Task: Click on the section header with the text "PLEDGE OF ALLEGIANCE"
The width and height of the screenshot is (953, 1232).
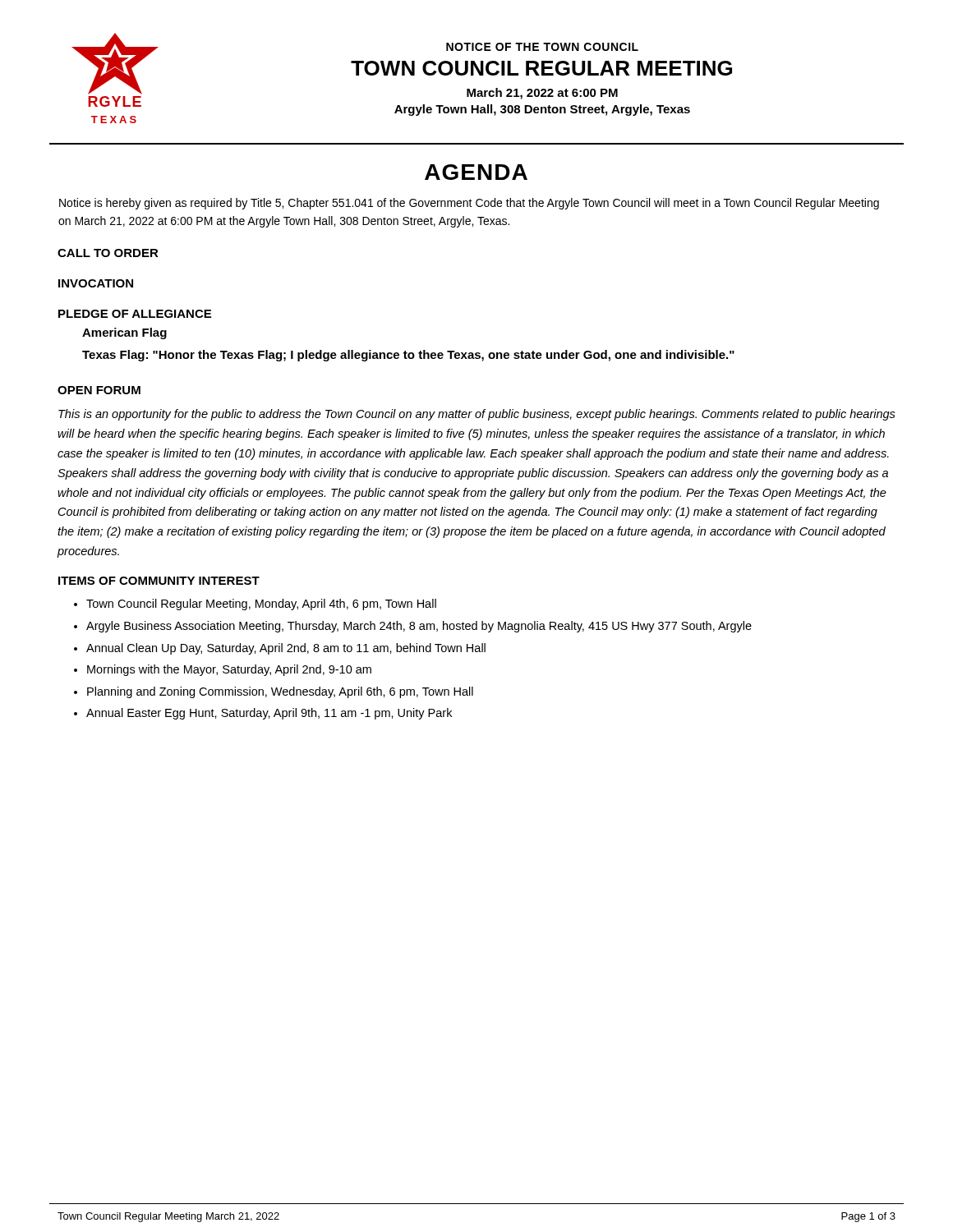Action: pos(135,314)
